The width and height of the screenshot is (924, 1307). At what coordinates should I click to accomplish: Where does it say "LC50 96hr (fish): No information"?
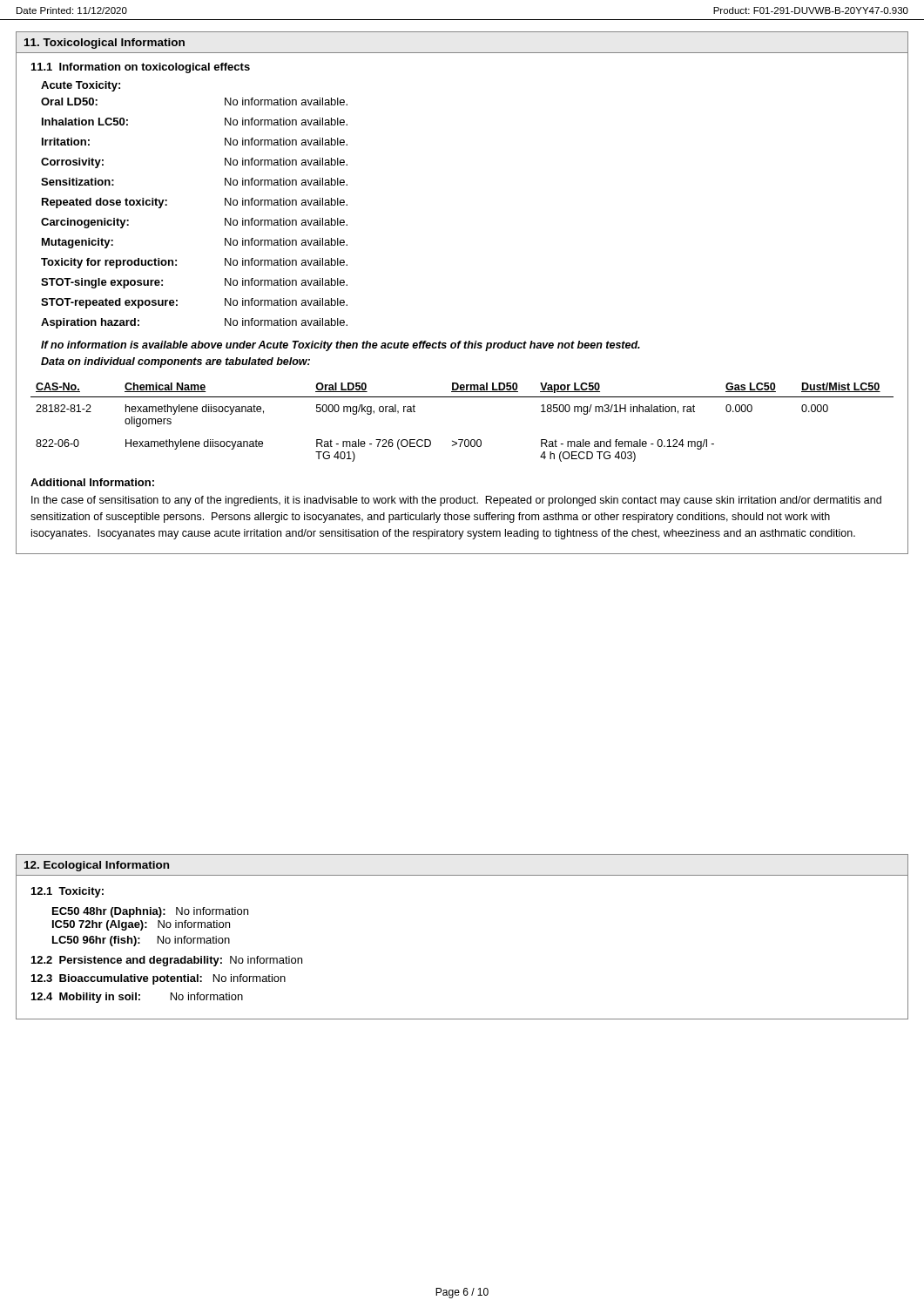click(x=141, y=940)
